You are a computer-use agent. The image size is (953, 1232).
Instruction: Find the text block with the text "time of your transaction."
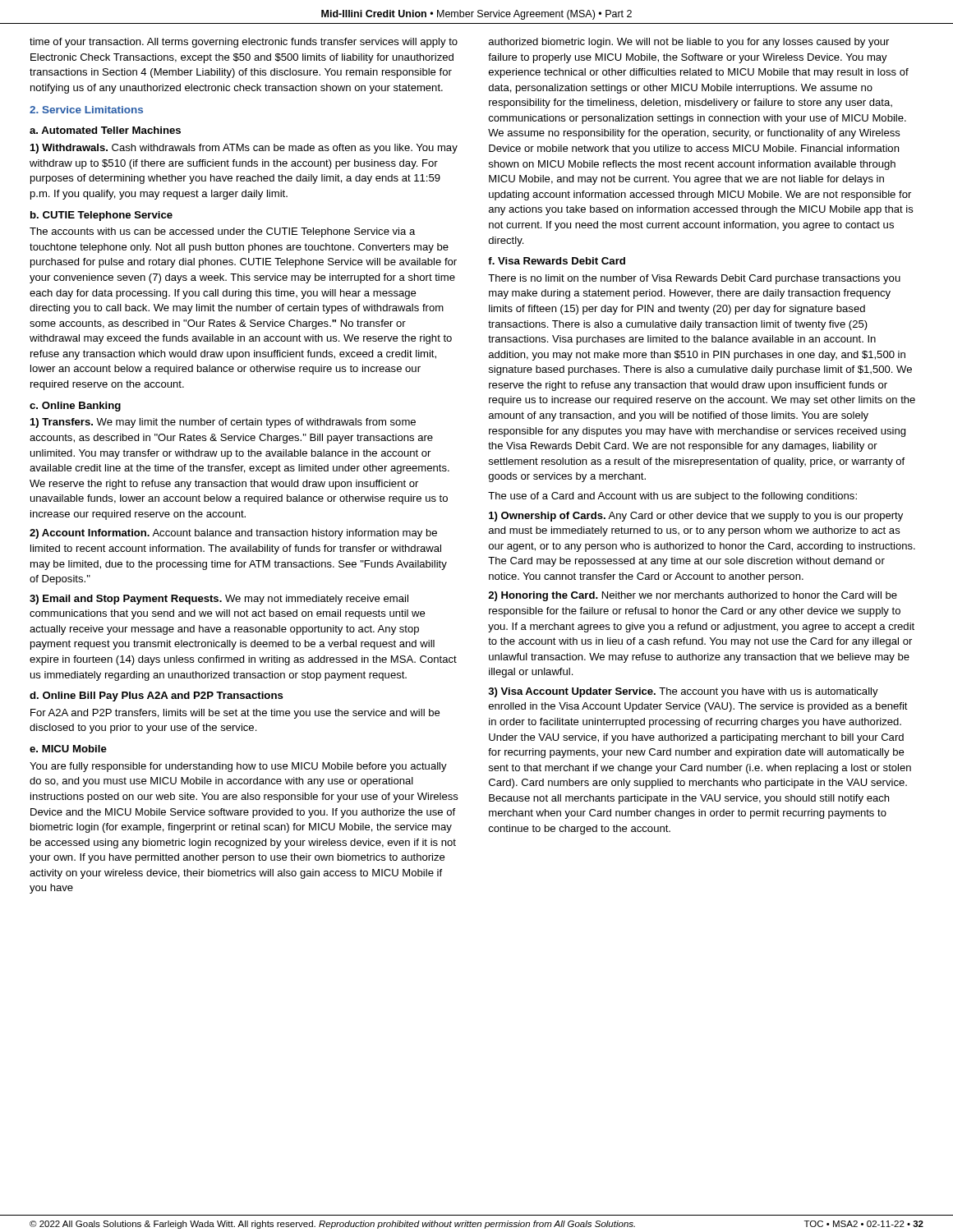click(244, 65)
